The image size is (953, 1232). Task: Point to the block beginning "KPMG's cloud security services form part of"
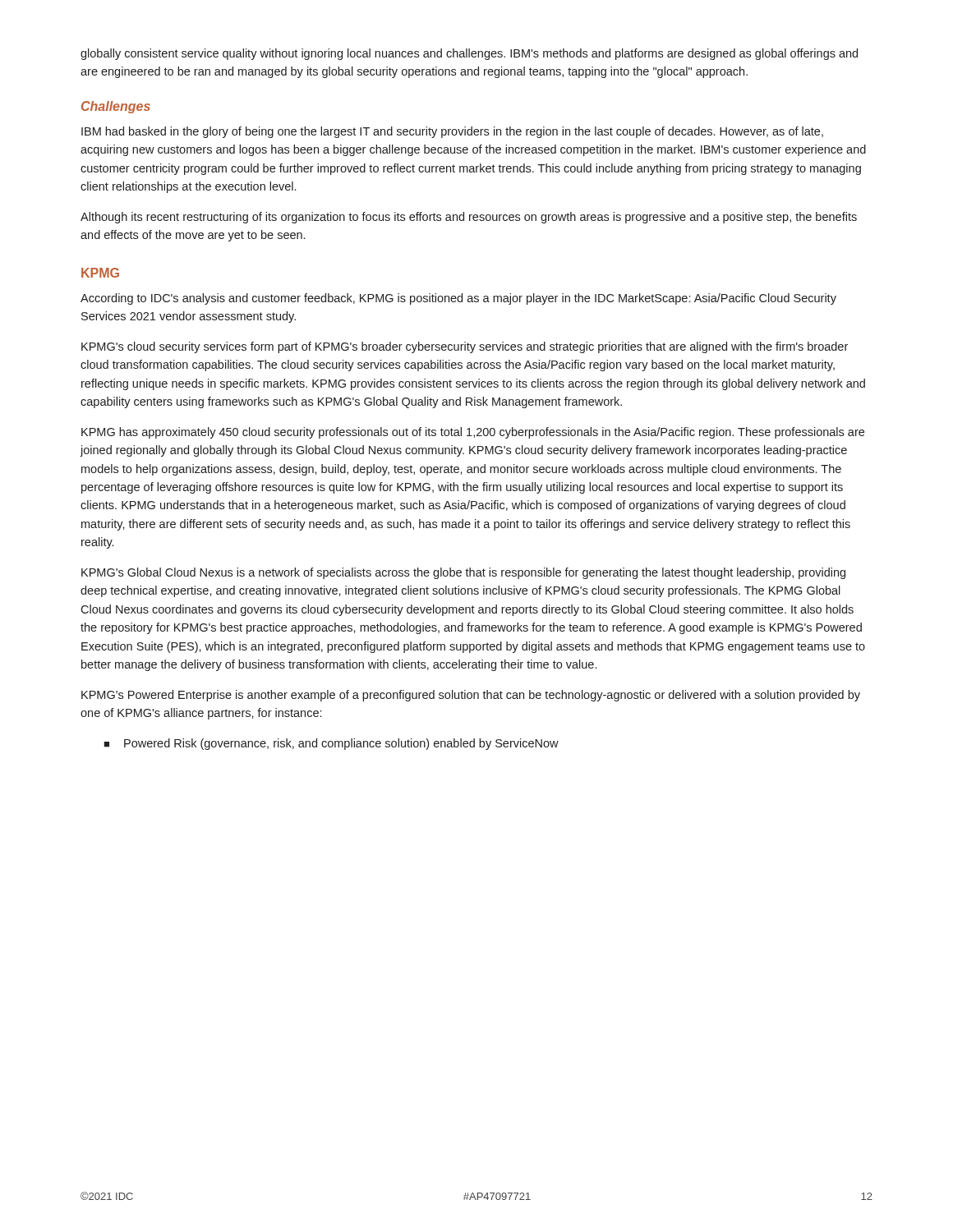(x=473, y=374)
